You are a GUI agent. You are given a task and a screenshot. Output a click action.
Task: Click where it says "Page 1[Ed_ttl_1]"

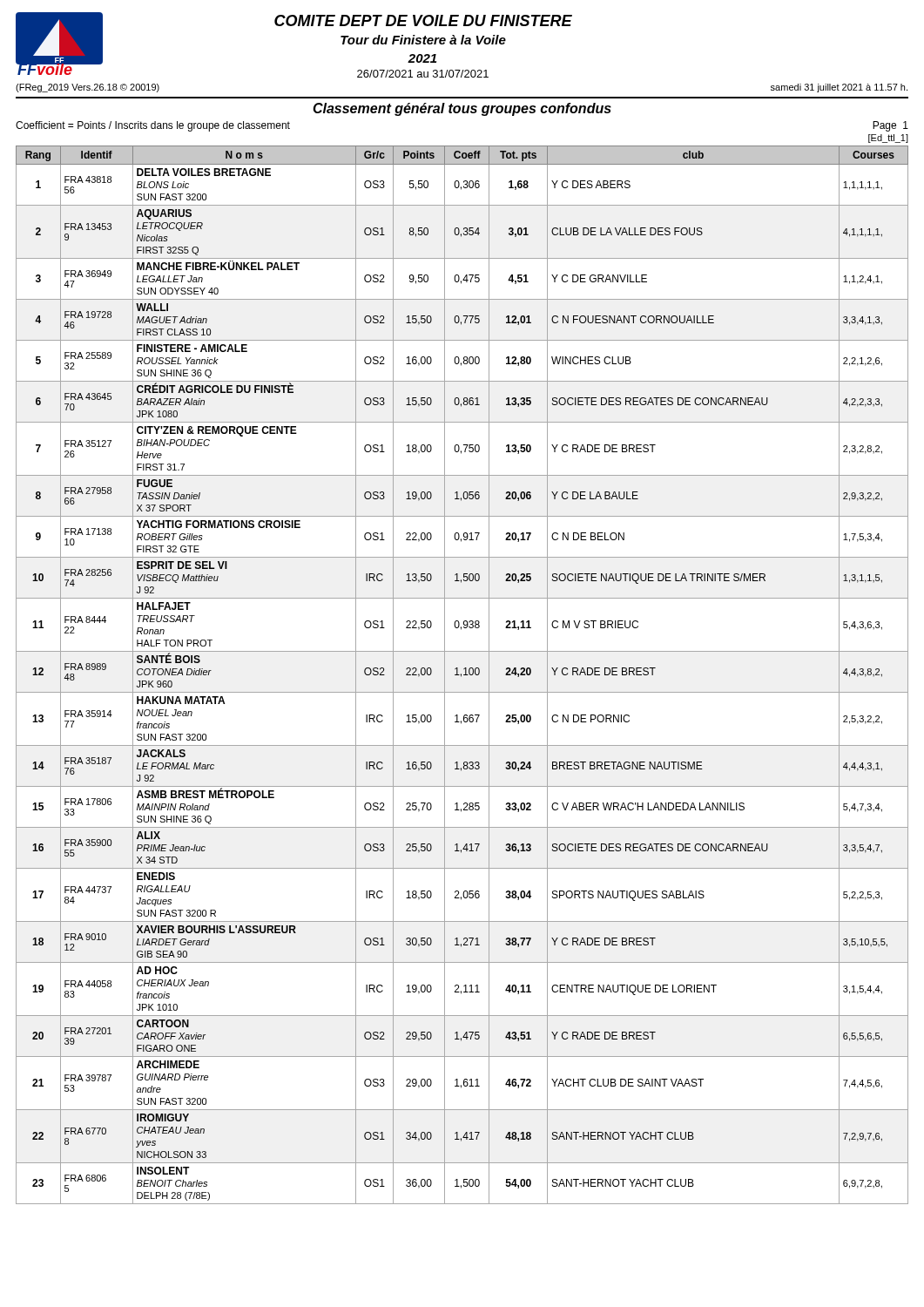[888, 131]
